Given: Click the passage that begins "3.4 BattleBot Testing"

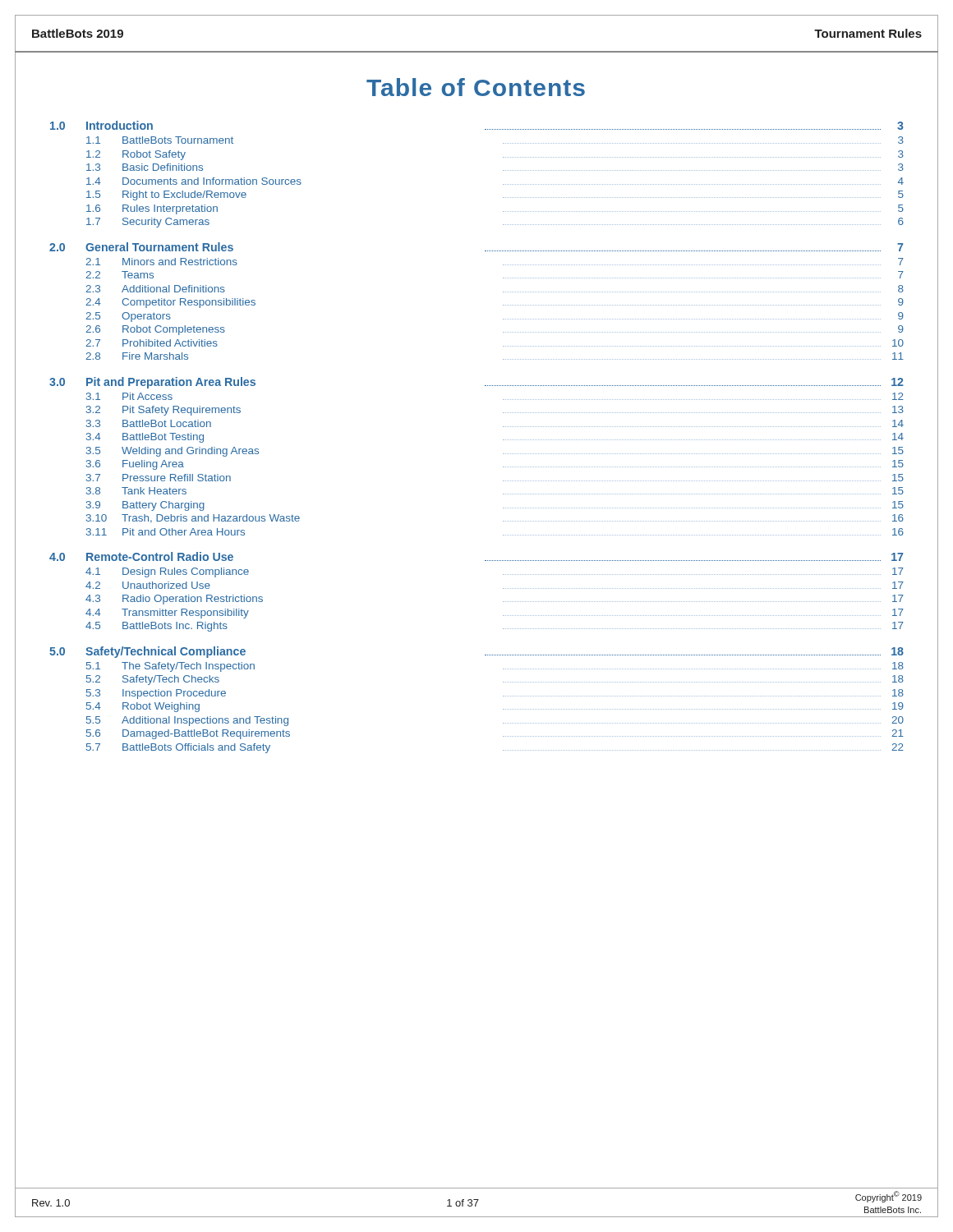Looking at the screenshot, I should coord(495,436).
